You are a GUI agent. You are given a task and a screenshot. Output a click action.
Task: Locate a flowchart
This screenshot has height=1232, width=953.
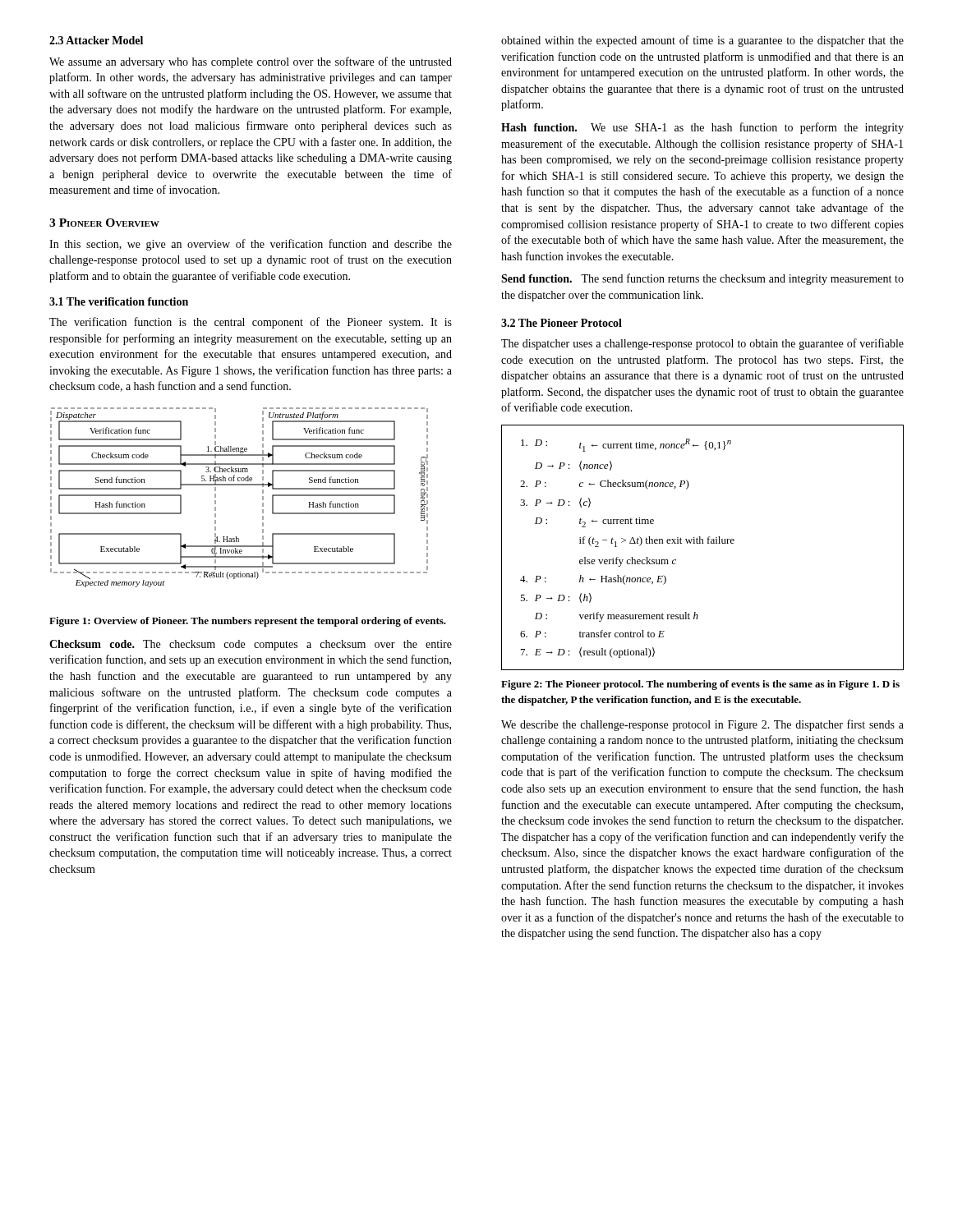251,507
